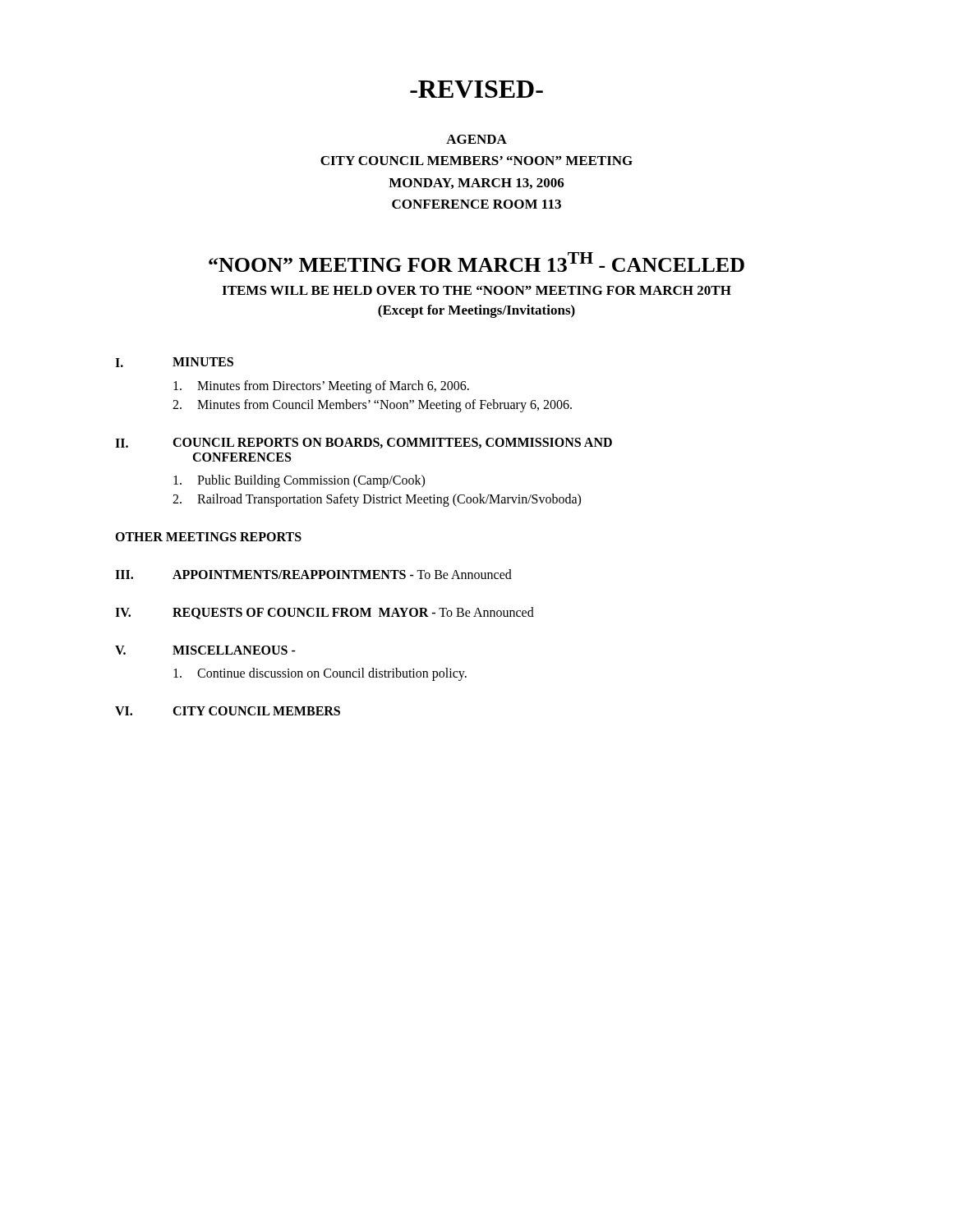Find the text block starting "AGENDA CITY COUNCIL MEMBERS’ “NOON”"
This screenshot has height=1232, width=953.
tap(476, 172)
